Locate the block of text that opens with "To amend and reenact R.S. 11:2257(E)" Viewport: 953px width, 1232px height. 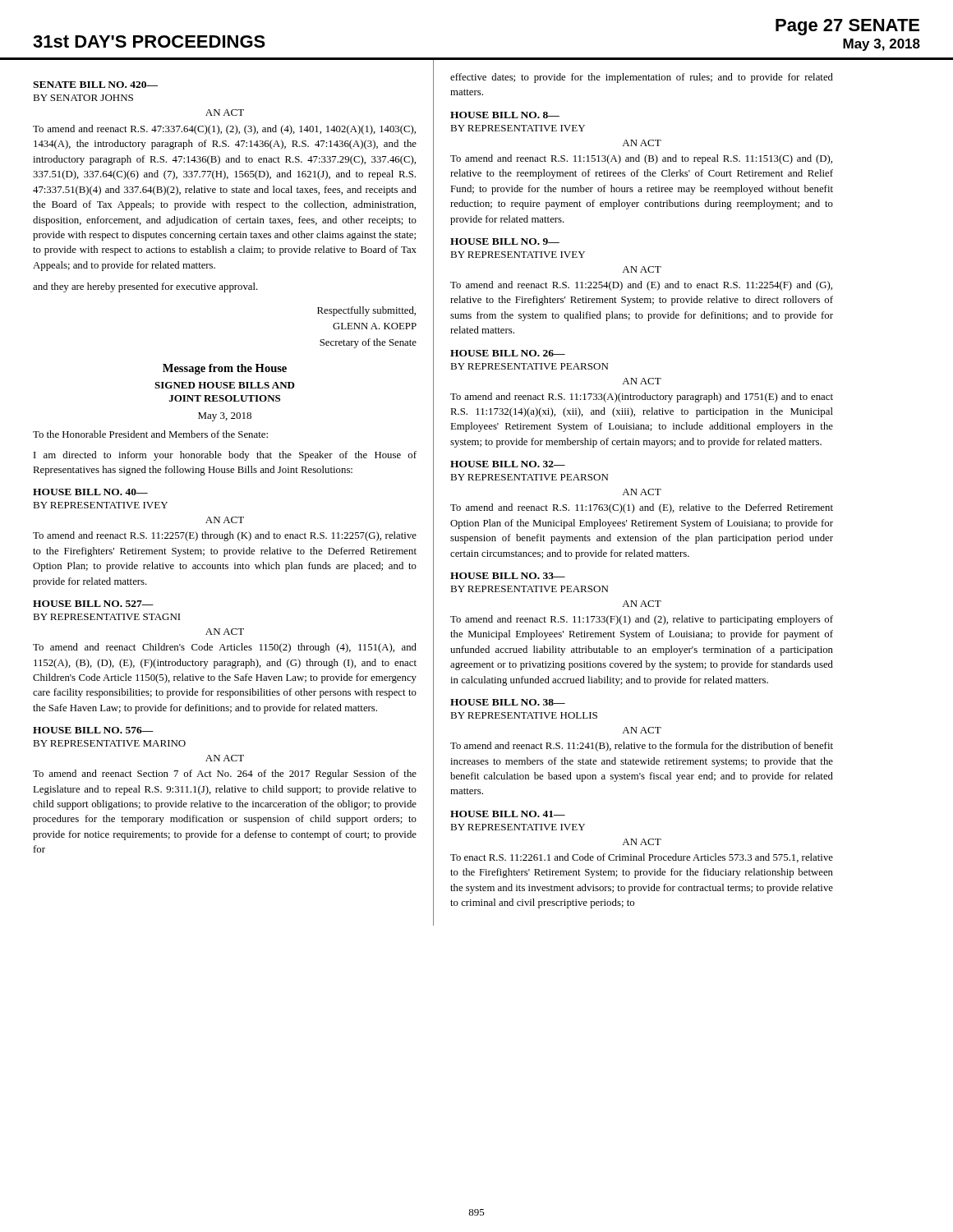coord(225,559)
